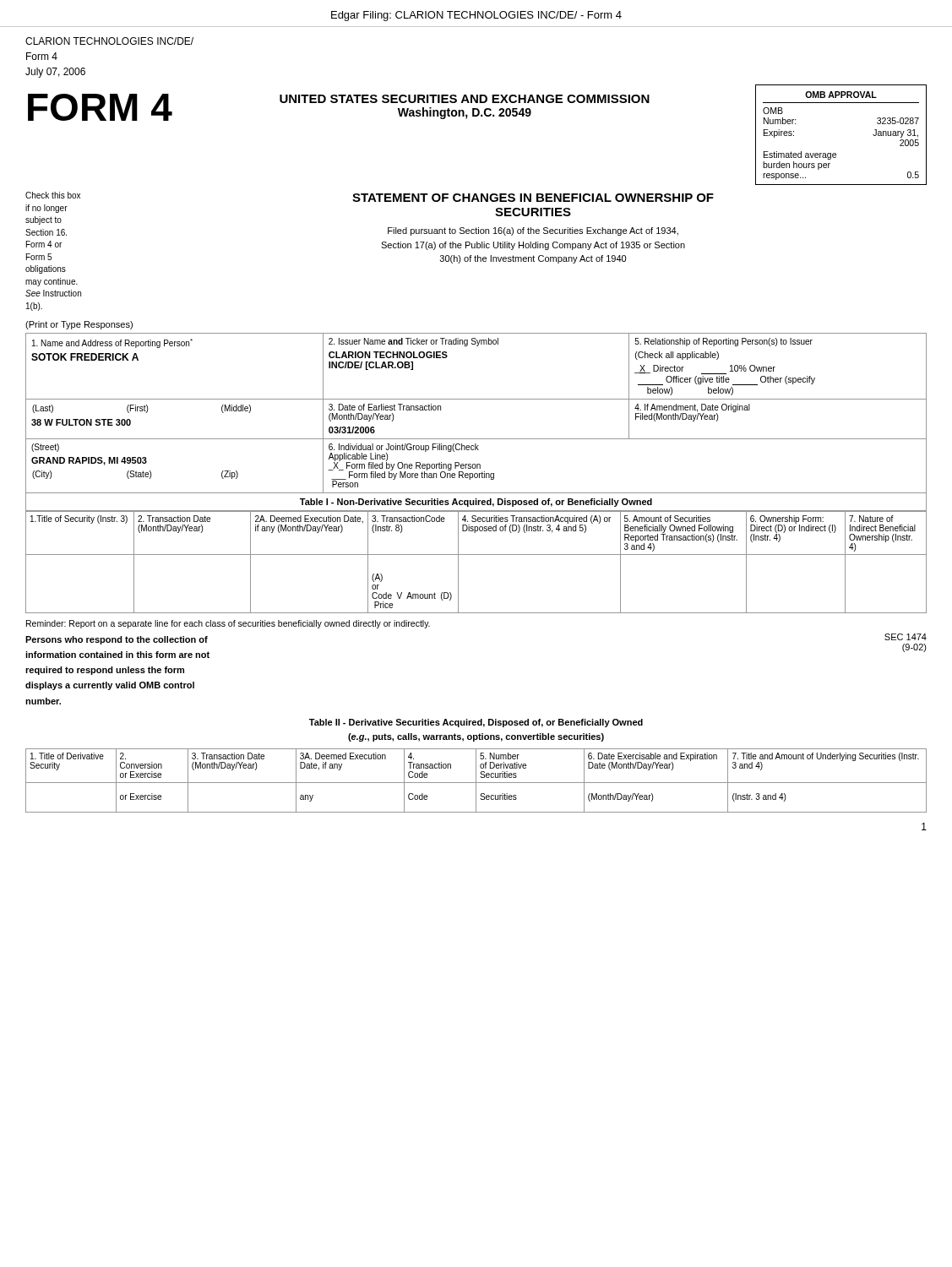The image size is (952, 1267).
Task: Navigate to the text block starting "Name and Address of Reporting Person*"
Action: pos(112,343)
